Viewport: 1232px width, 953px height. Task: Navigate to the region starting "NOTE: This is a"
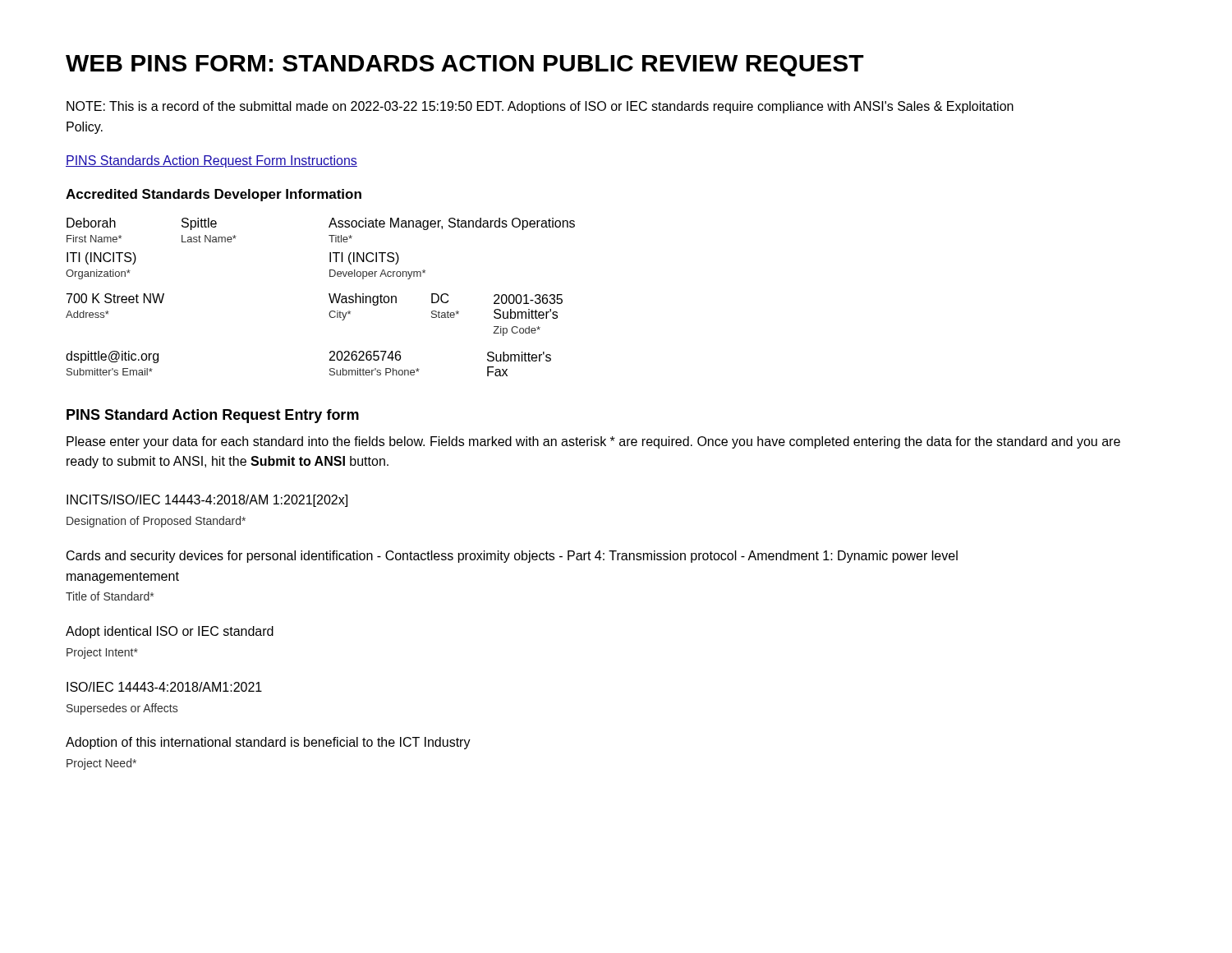[x=540, y=117]
